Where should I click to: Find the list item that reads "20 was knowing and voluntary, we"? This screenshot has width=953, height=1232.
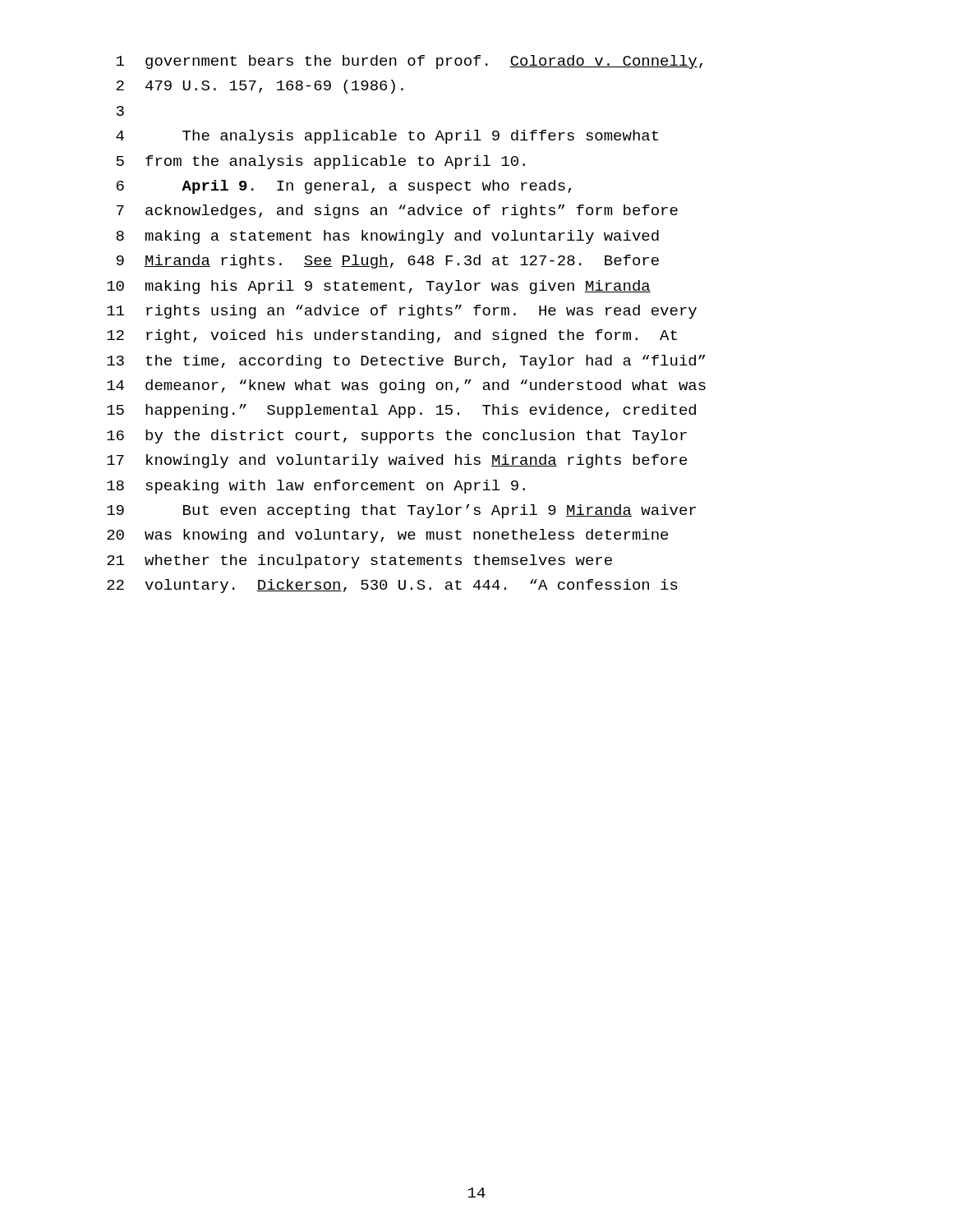pyautogui.click(x=485, y=536)
